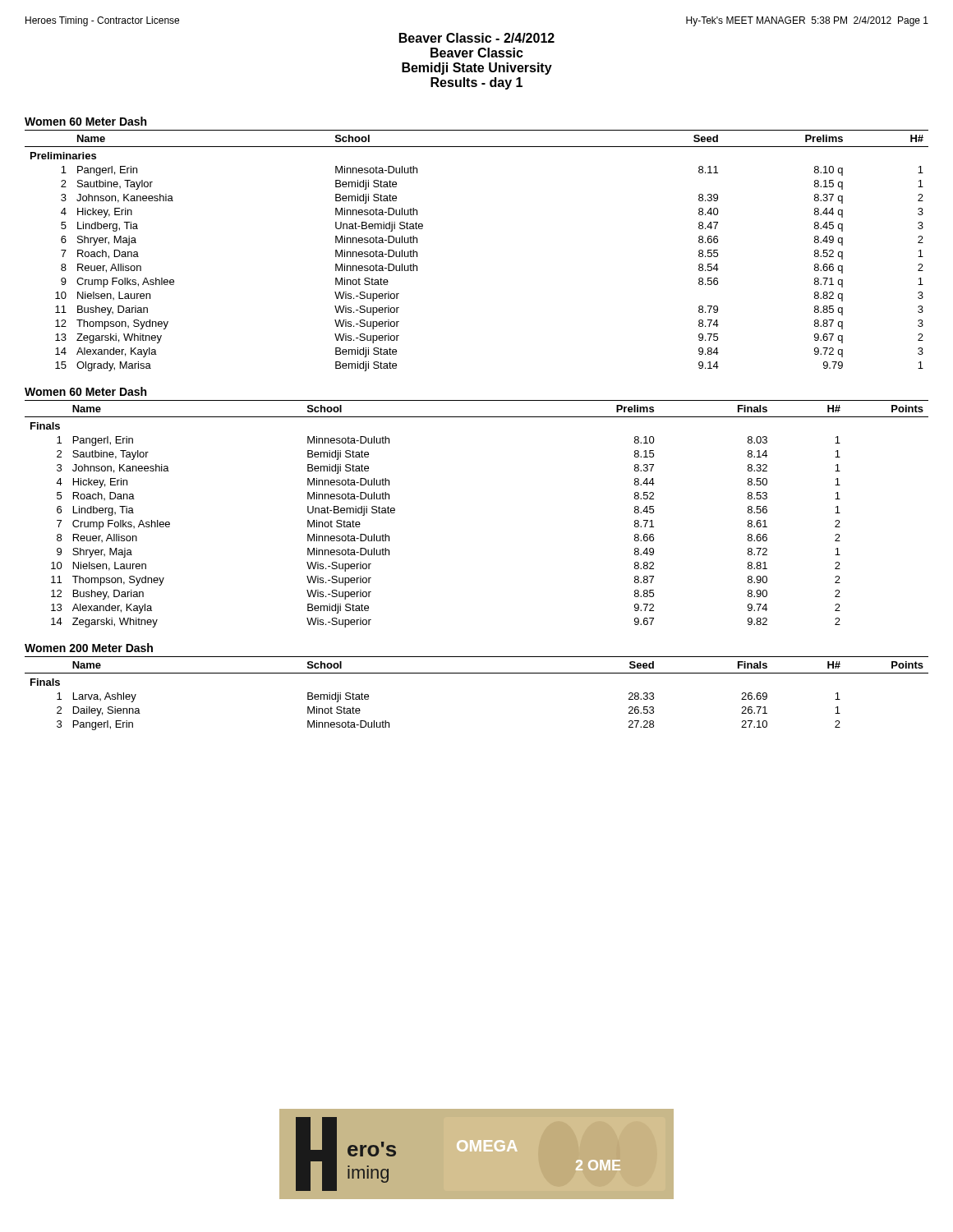Locate a logo

click(x=476, y=1154)
